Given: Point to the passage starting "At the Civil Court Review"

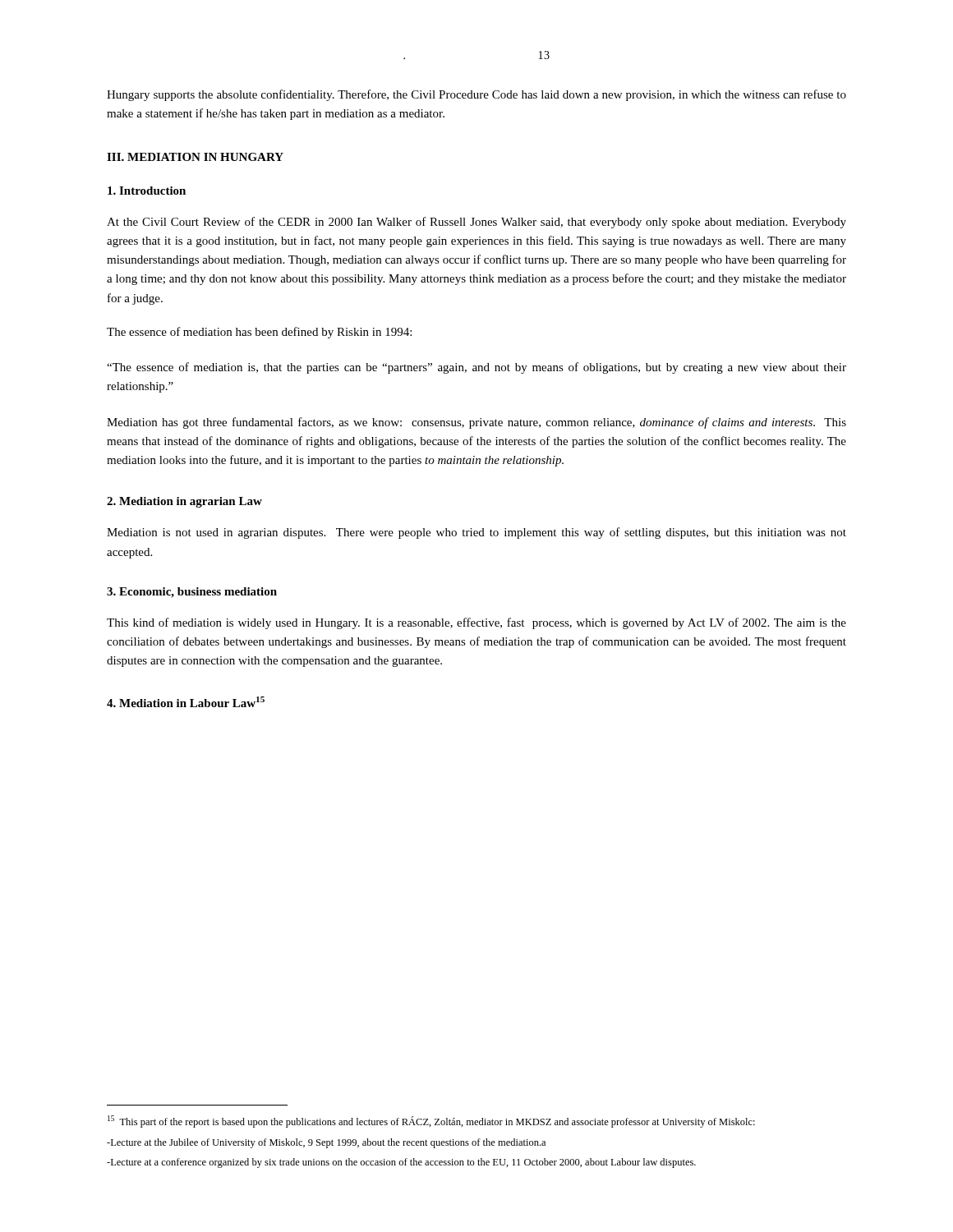Looking at the screenshot, I should click(476, 260).
